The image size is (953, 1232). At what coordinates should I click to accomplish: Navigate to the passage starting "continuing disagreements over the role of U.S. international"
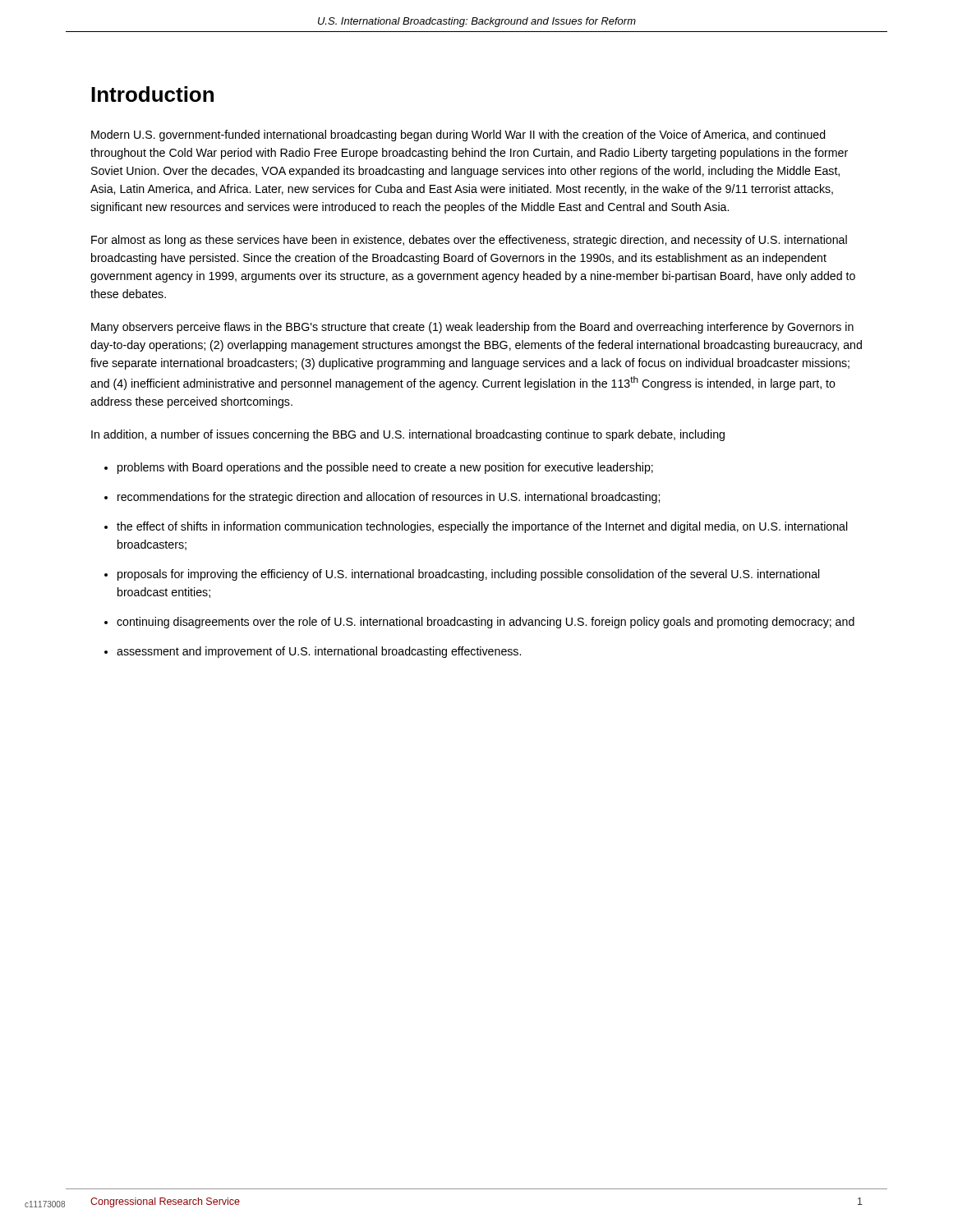pyautogui.click(x=486, y=622)
